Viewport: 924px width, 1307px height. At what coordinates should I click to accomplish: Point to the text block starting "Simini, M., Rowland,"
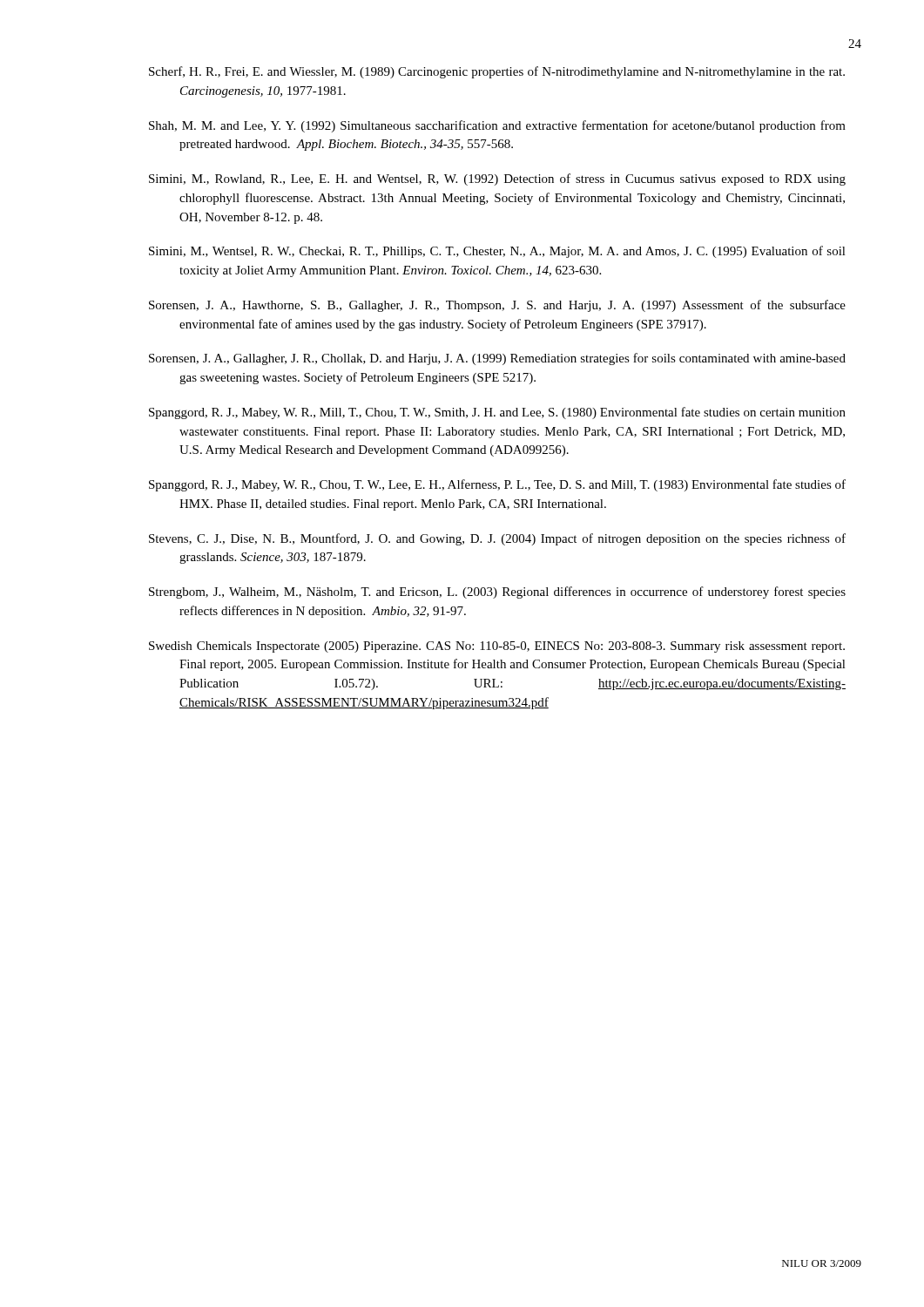(x=497, y=198)
